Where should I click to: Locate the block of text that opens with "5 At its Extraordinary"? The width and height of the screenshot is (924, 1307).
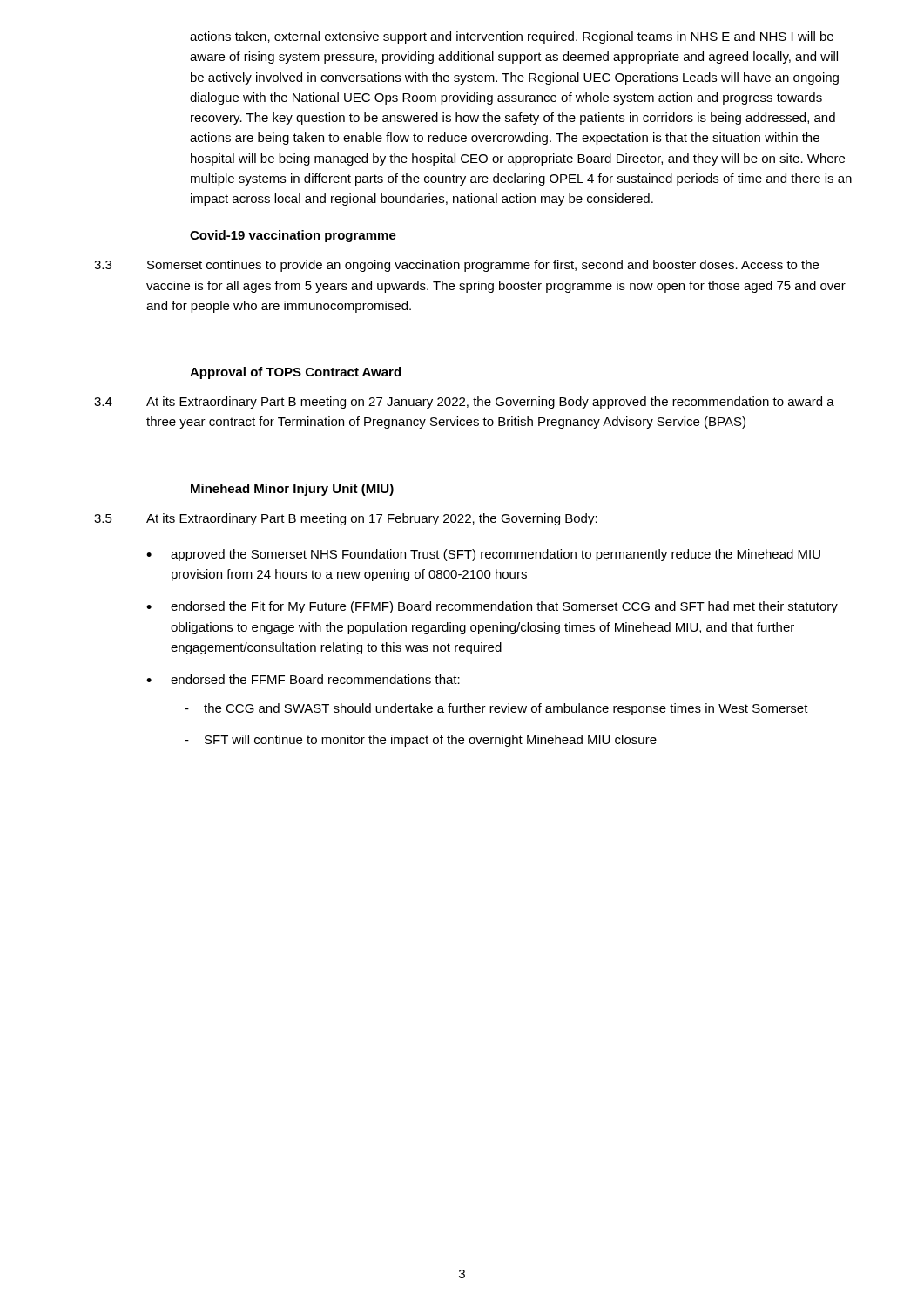tap(474, 518)
